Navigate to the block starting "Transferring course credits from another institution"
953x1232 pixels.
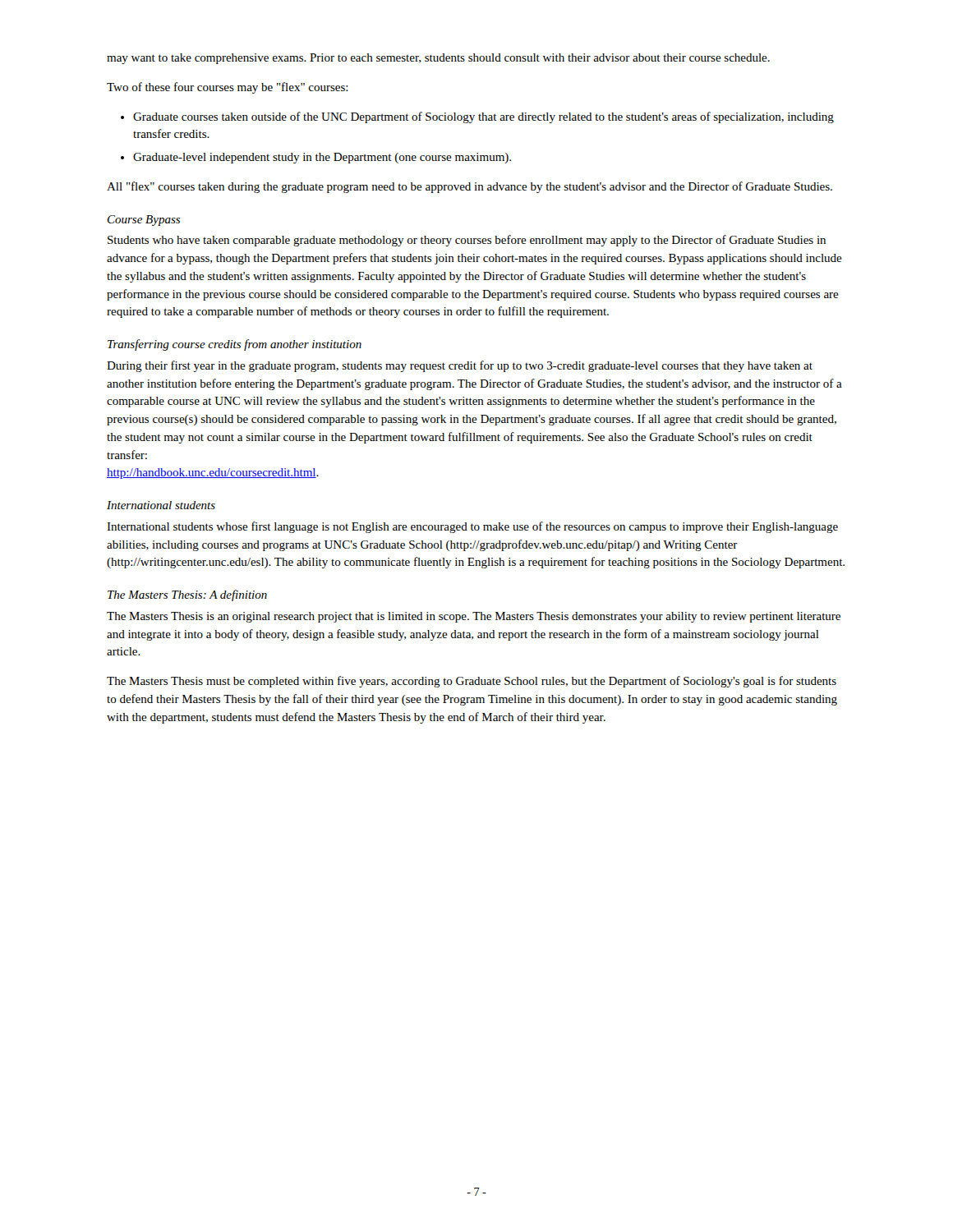[x=235, y=345]
